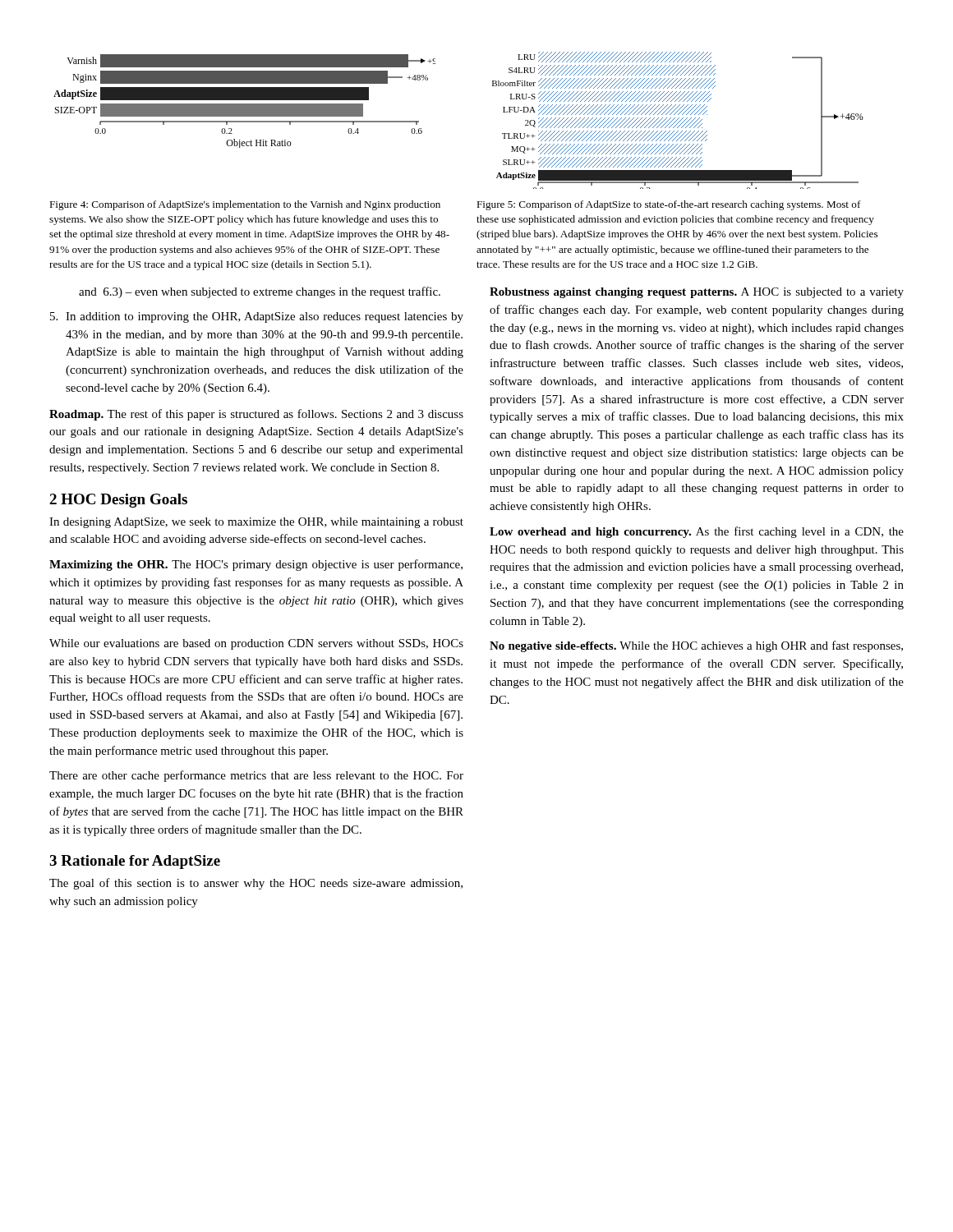Locate the text block containing "The goal of this section"

[x=256, y=892]
